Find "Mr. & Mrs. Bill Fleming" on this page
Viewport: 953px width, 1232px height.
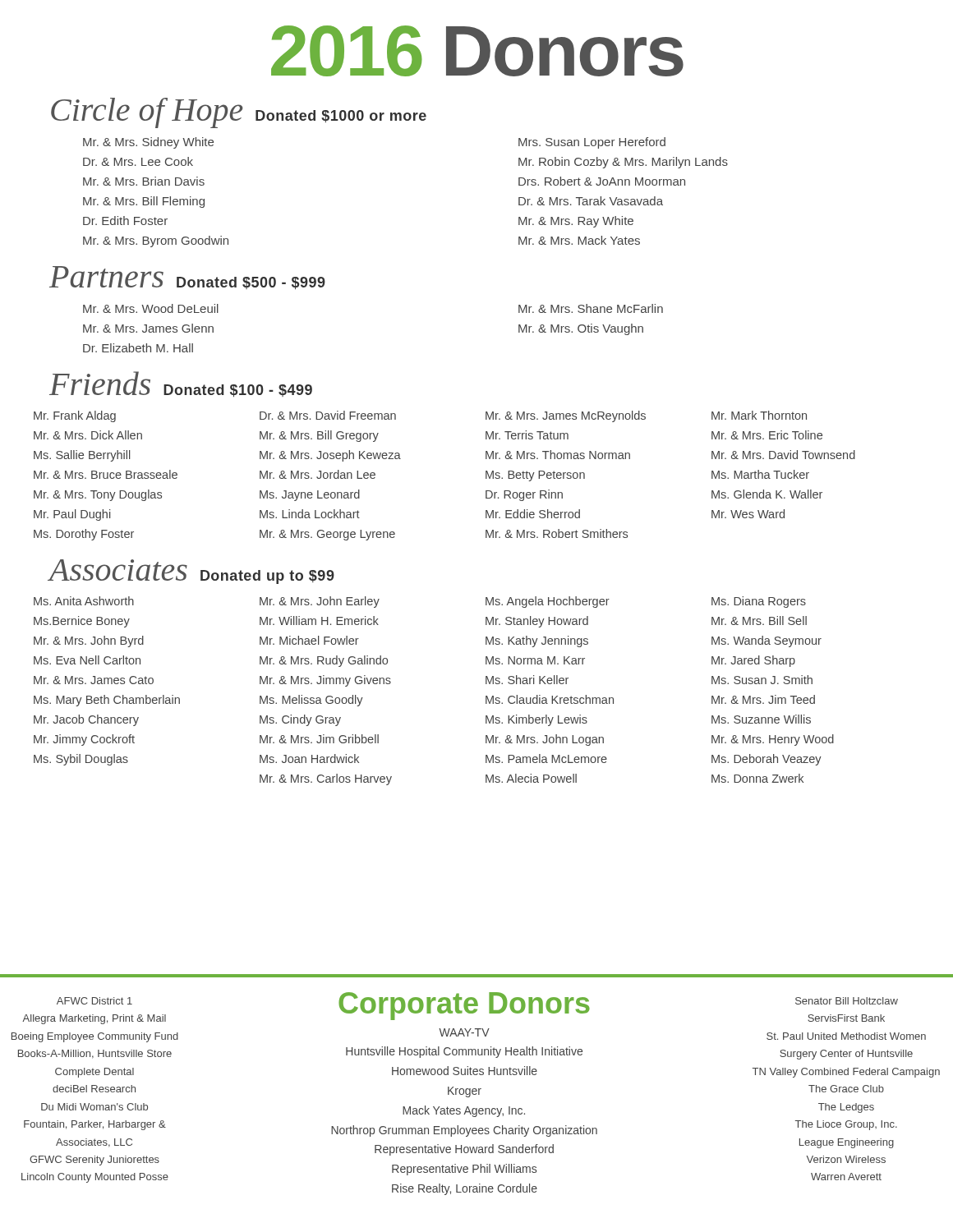144,201
